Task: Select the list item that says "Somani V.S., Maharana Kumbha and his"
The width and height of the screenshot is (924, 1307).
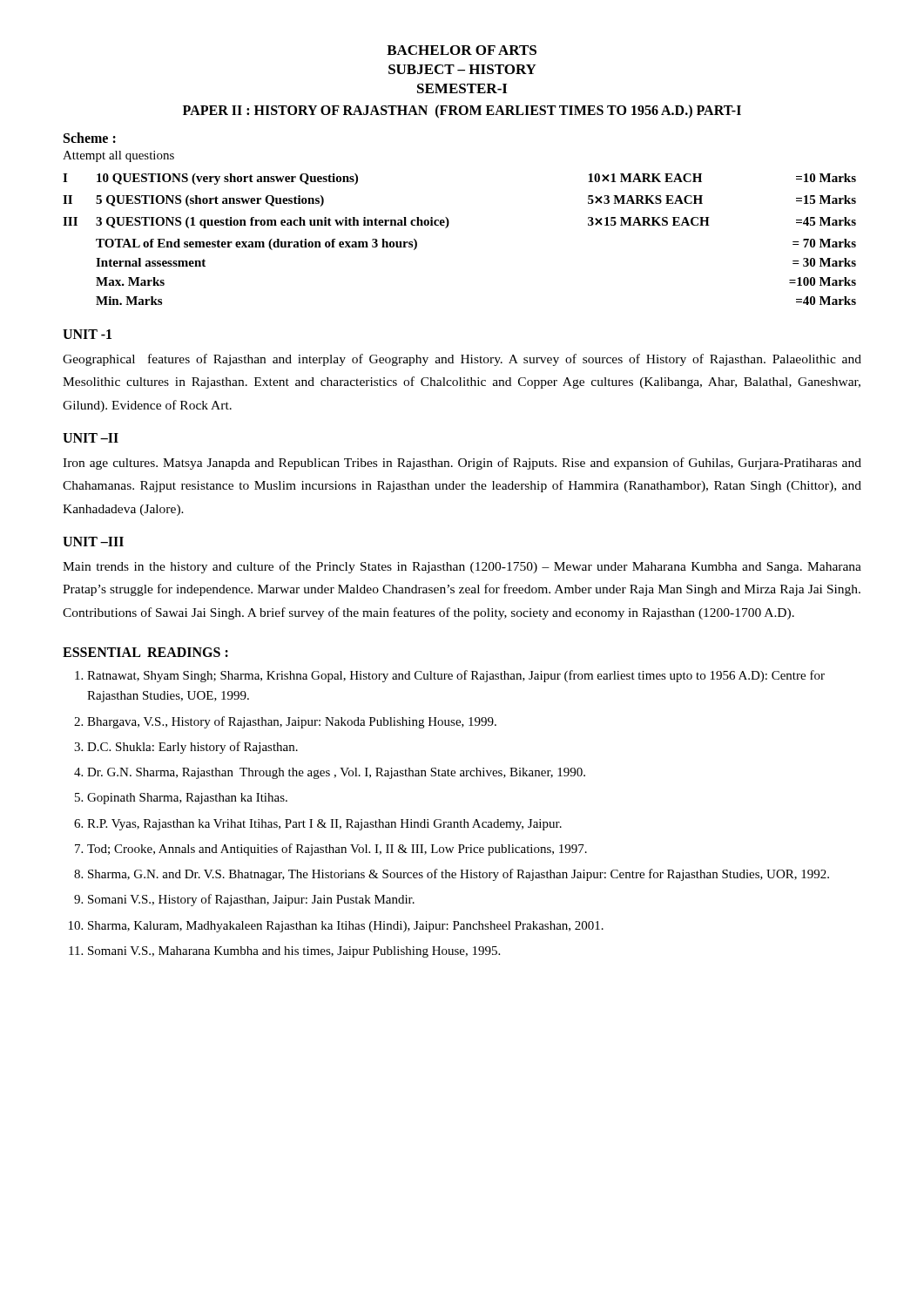Action: 294,951
